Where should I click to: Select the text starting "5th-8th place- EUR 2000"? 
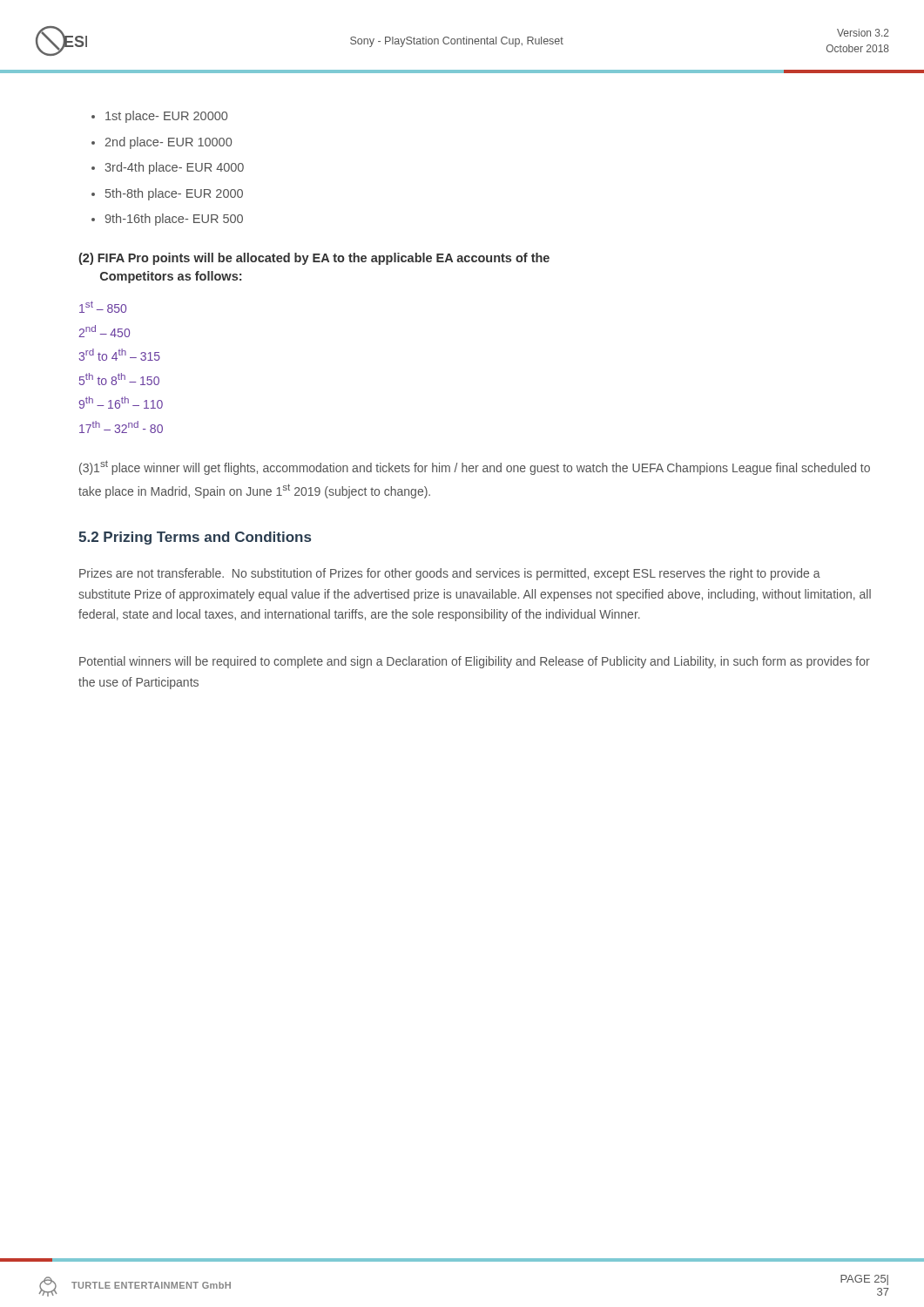click(174, 193)
